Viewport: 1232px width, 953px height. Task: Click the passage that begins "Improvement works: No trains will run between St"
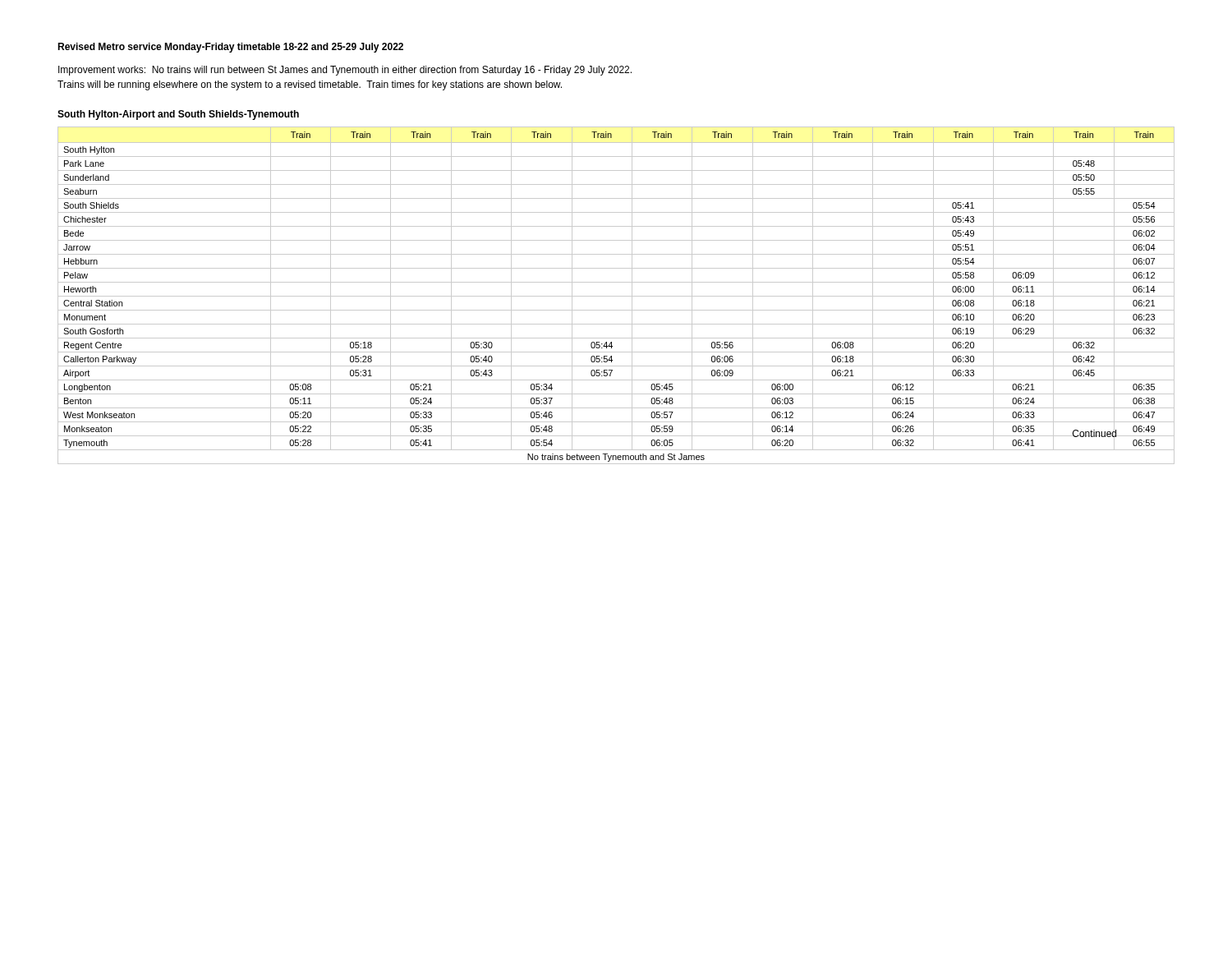[345, 77]
